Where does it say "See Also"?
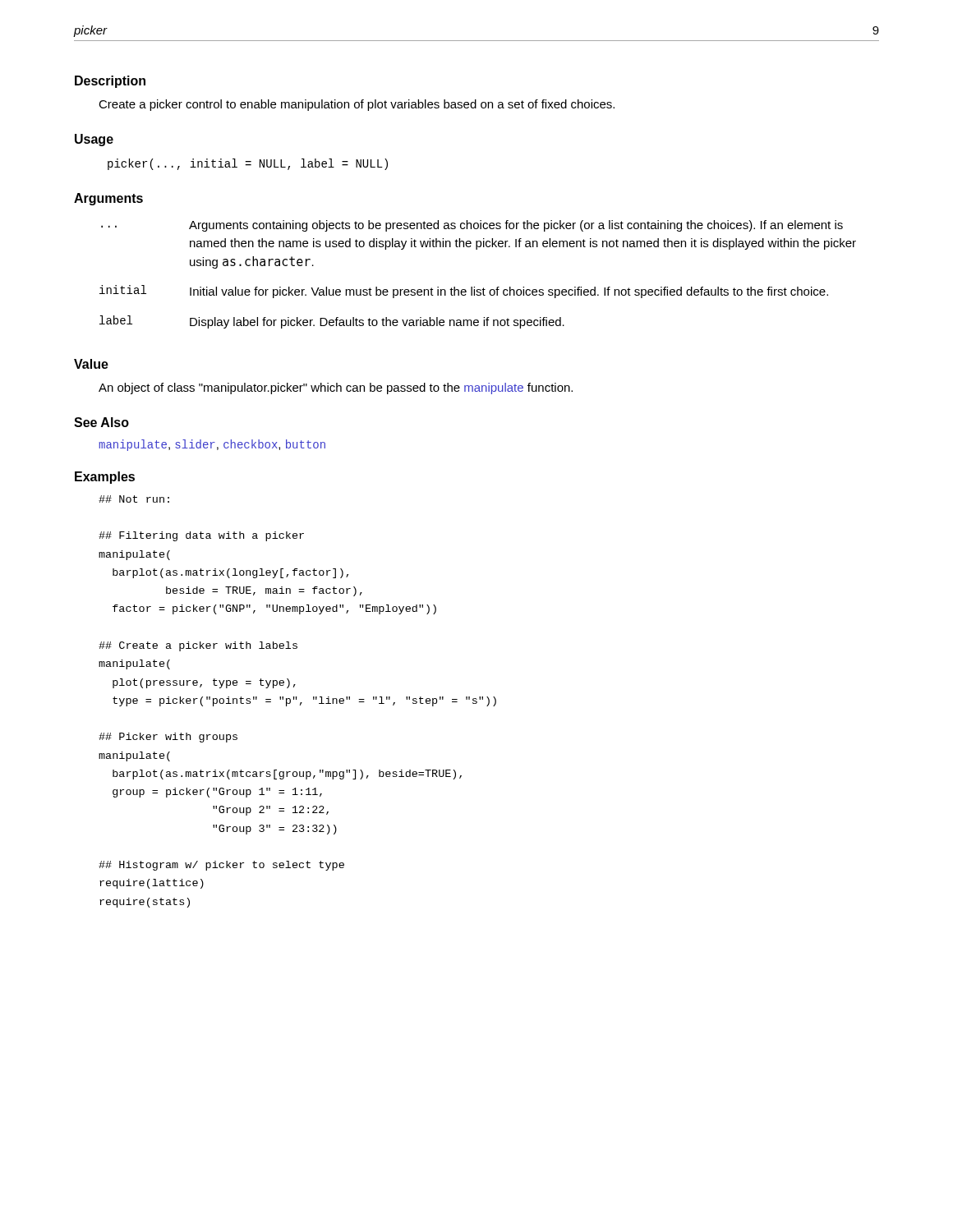This screenshot has height=1232, width=953. click(101, 423)
